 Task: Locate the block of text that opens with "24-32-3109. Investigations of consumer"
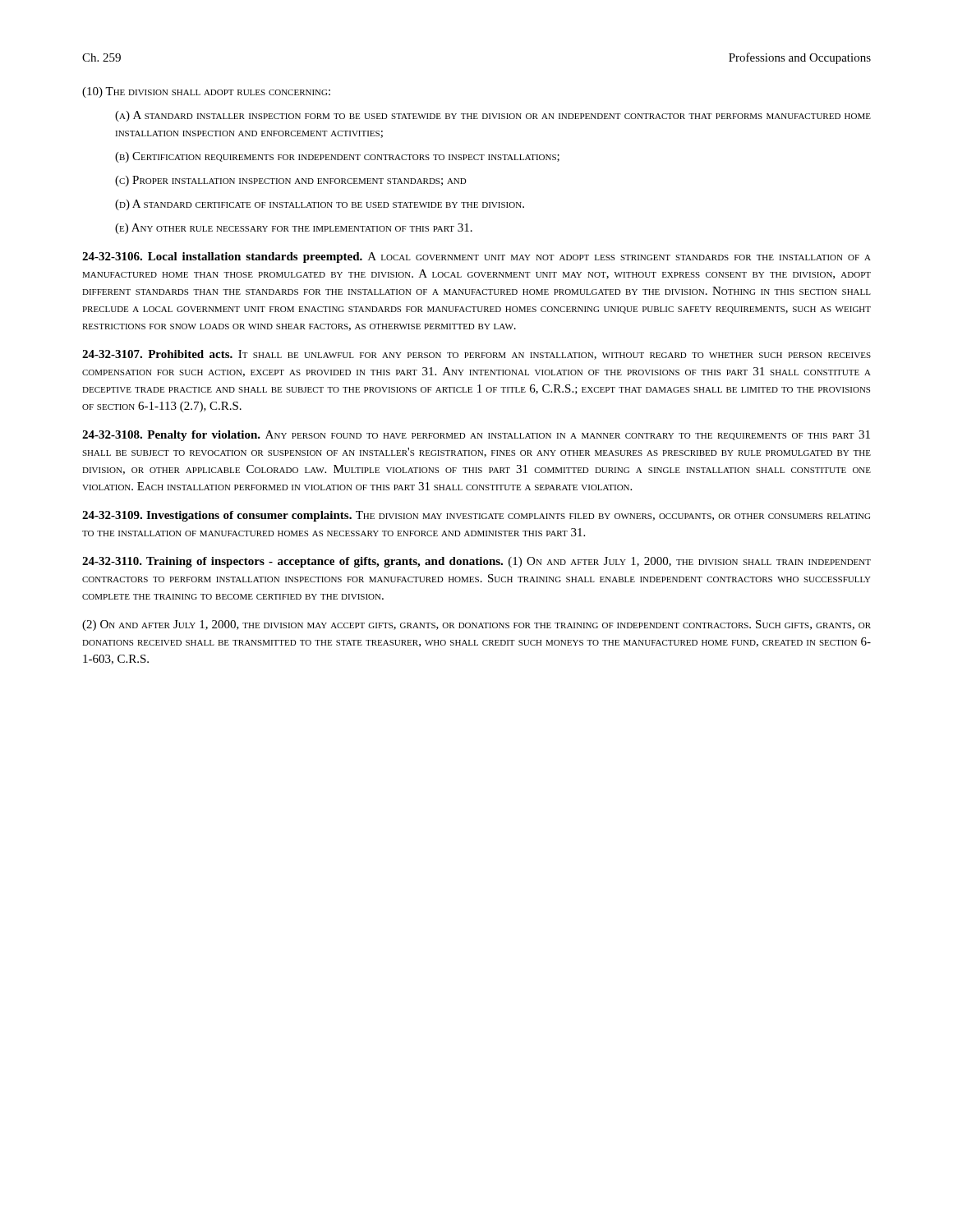pos(476,524)
